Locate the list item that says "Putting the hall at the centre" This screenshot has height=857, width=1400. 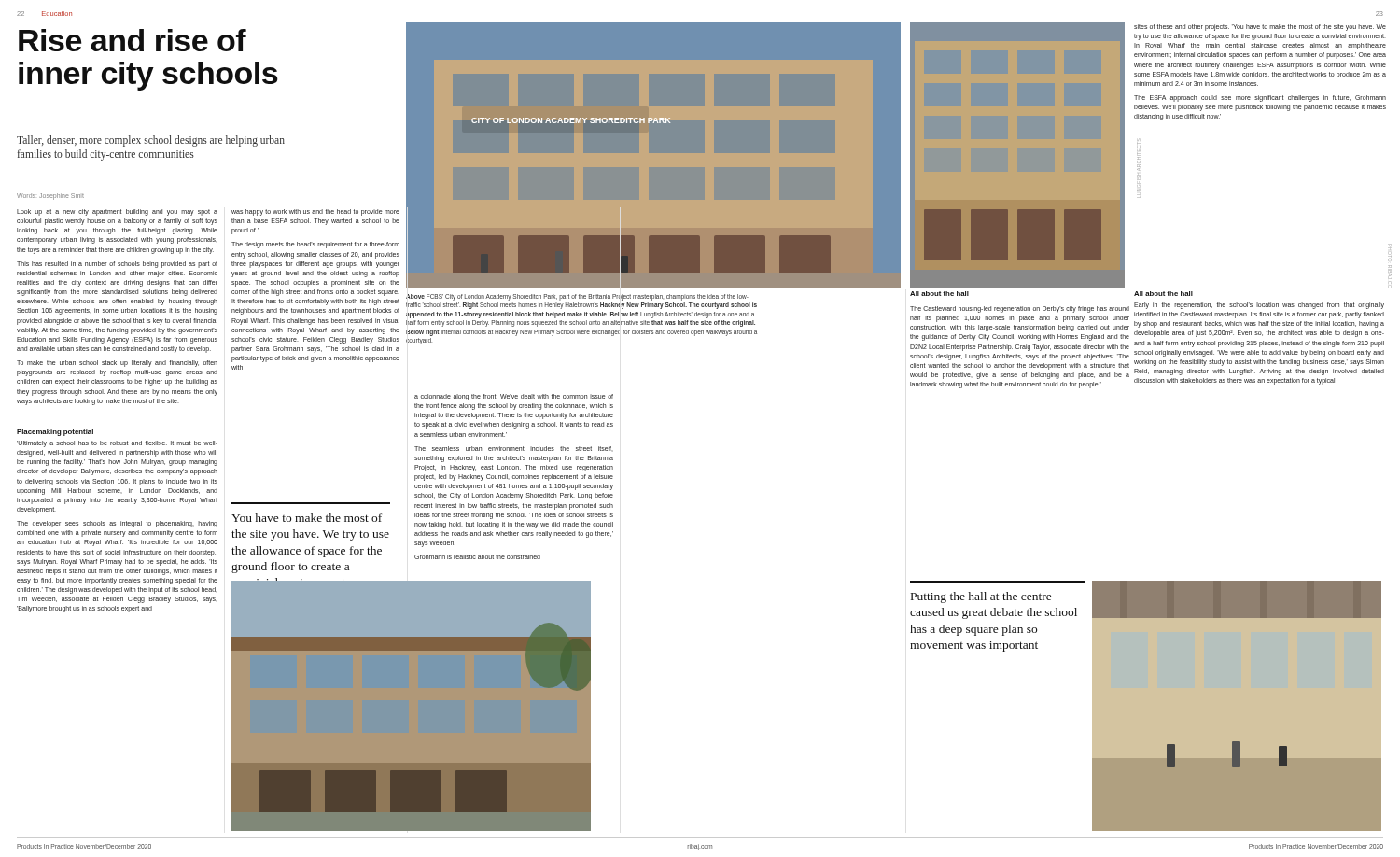tap(998, 617)
